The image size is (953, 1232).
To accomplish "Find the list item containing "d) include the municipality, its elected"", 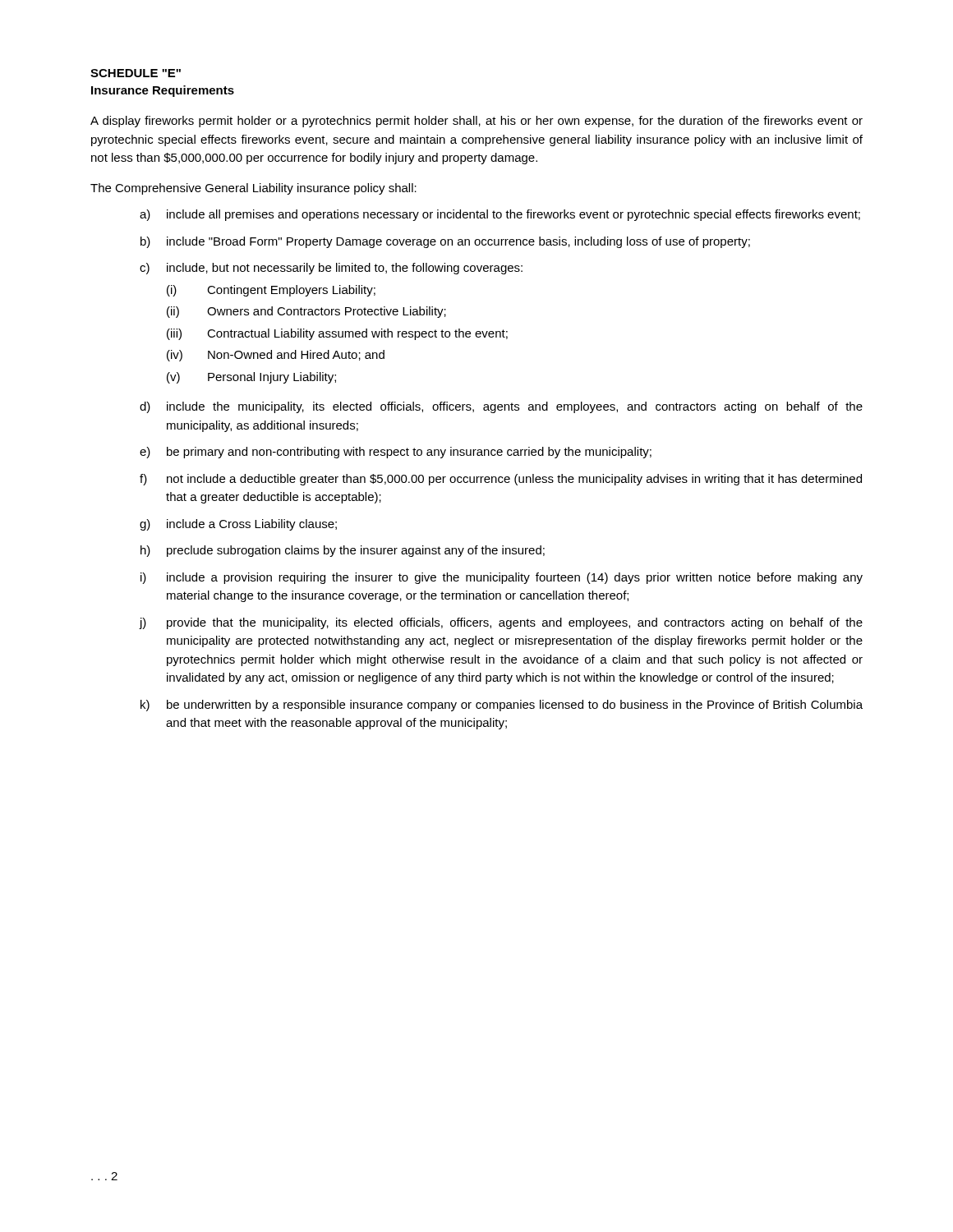I will click(501, 416).
